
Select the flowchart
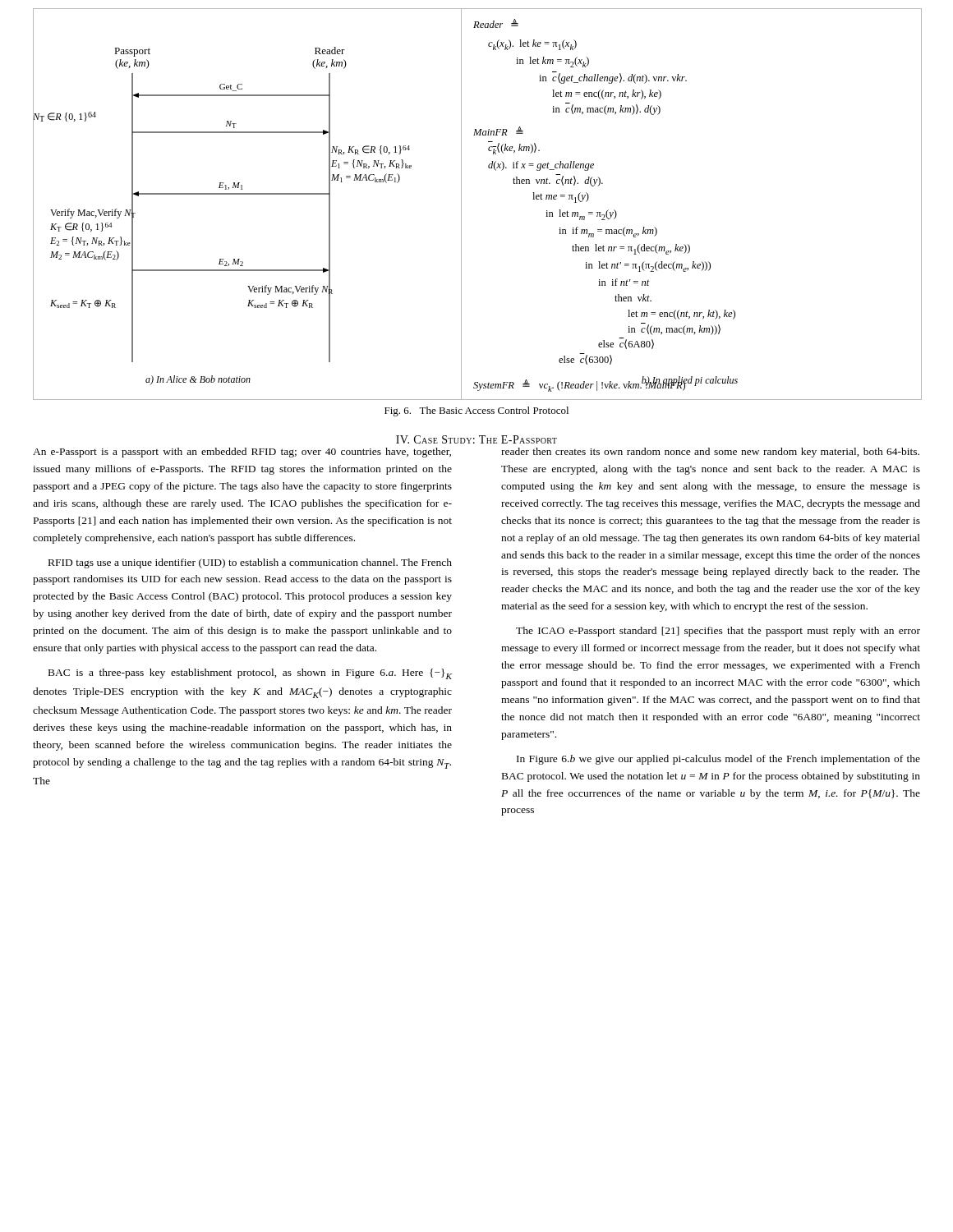pyautogui.click(x=477, y=204)
